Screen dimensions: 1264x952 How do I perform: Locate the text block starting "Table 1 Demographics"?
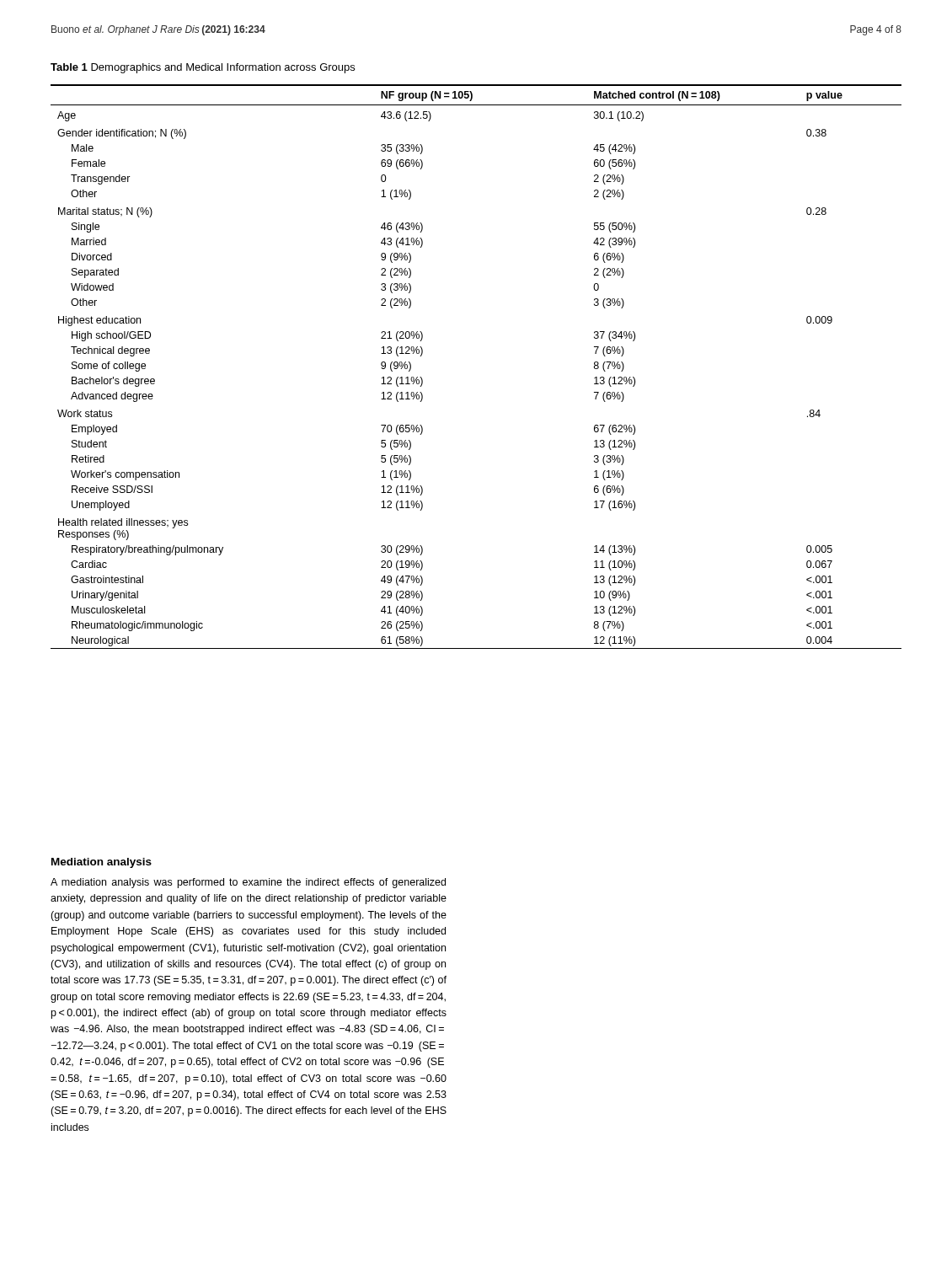pos(203,67)
